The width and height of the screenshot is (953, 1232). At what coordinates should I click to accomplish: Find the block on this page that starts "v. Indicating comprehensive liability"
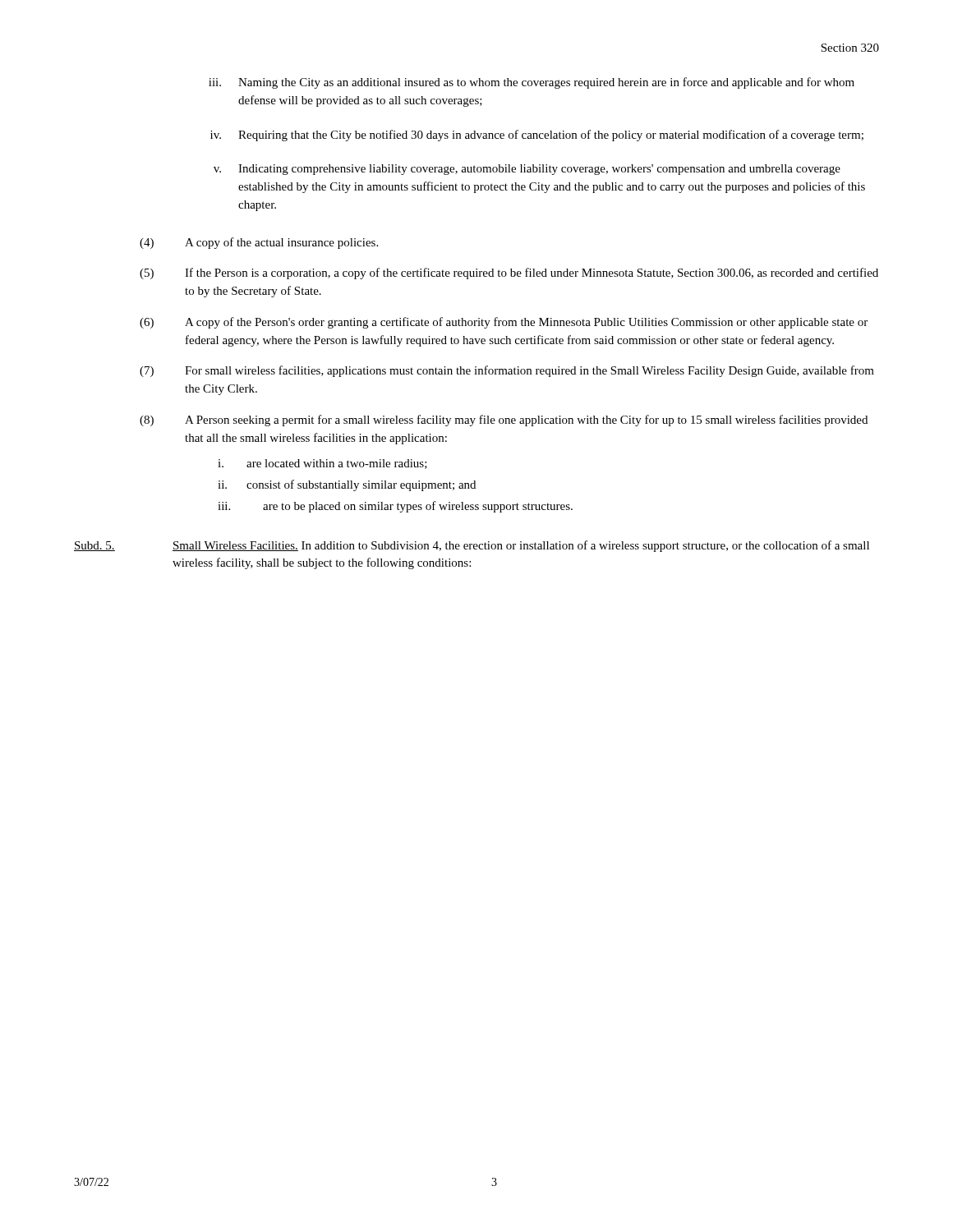(476, 187)
